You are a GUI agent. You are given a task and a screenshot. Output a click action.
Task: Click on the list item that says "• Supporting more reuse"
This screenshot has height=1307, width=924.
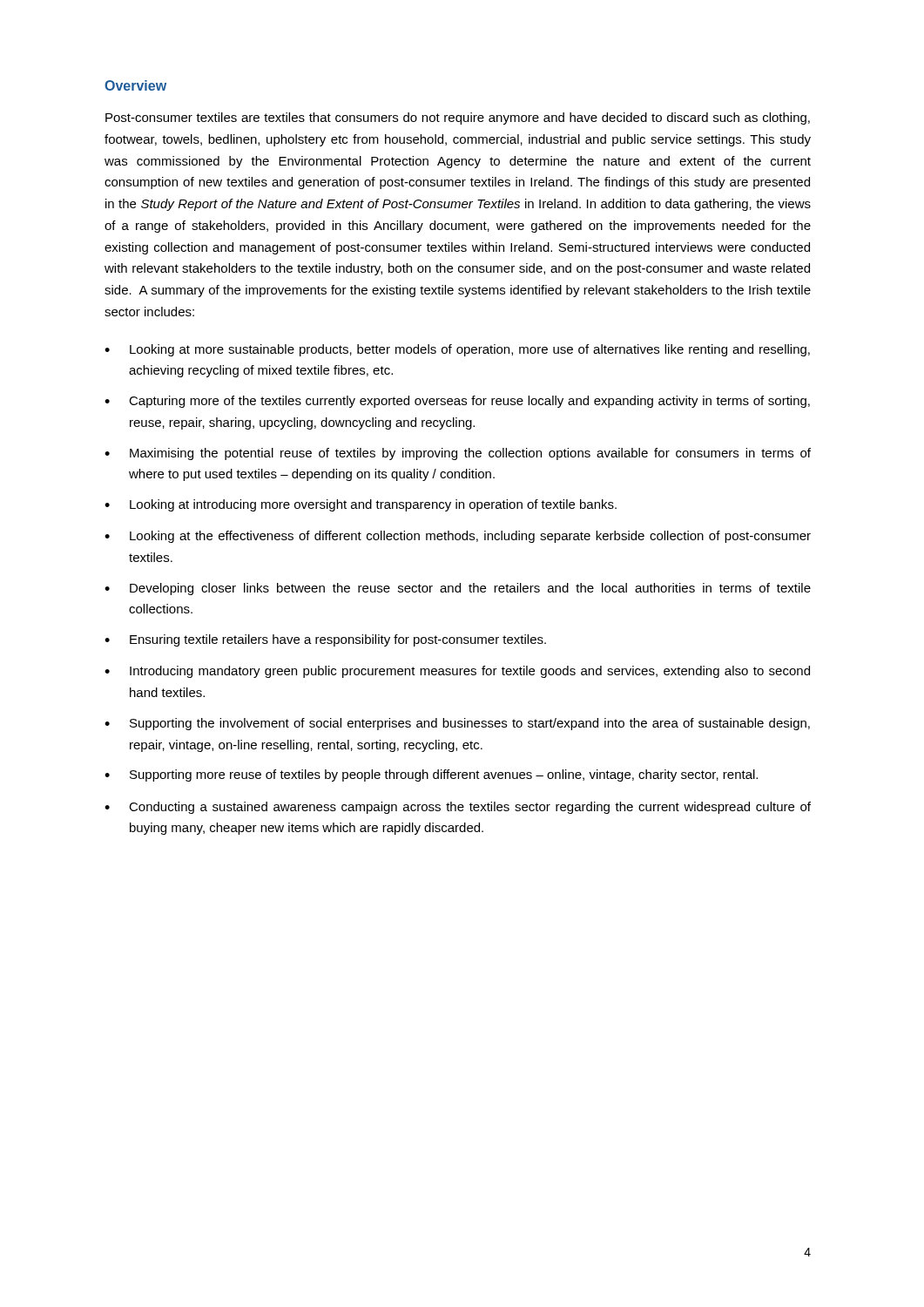458,776
